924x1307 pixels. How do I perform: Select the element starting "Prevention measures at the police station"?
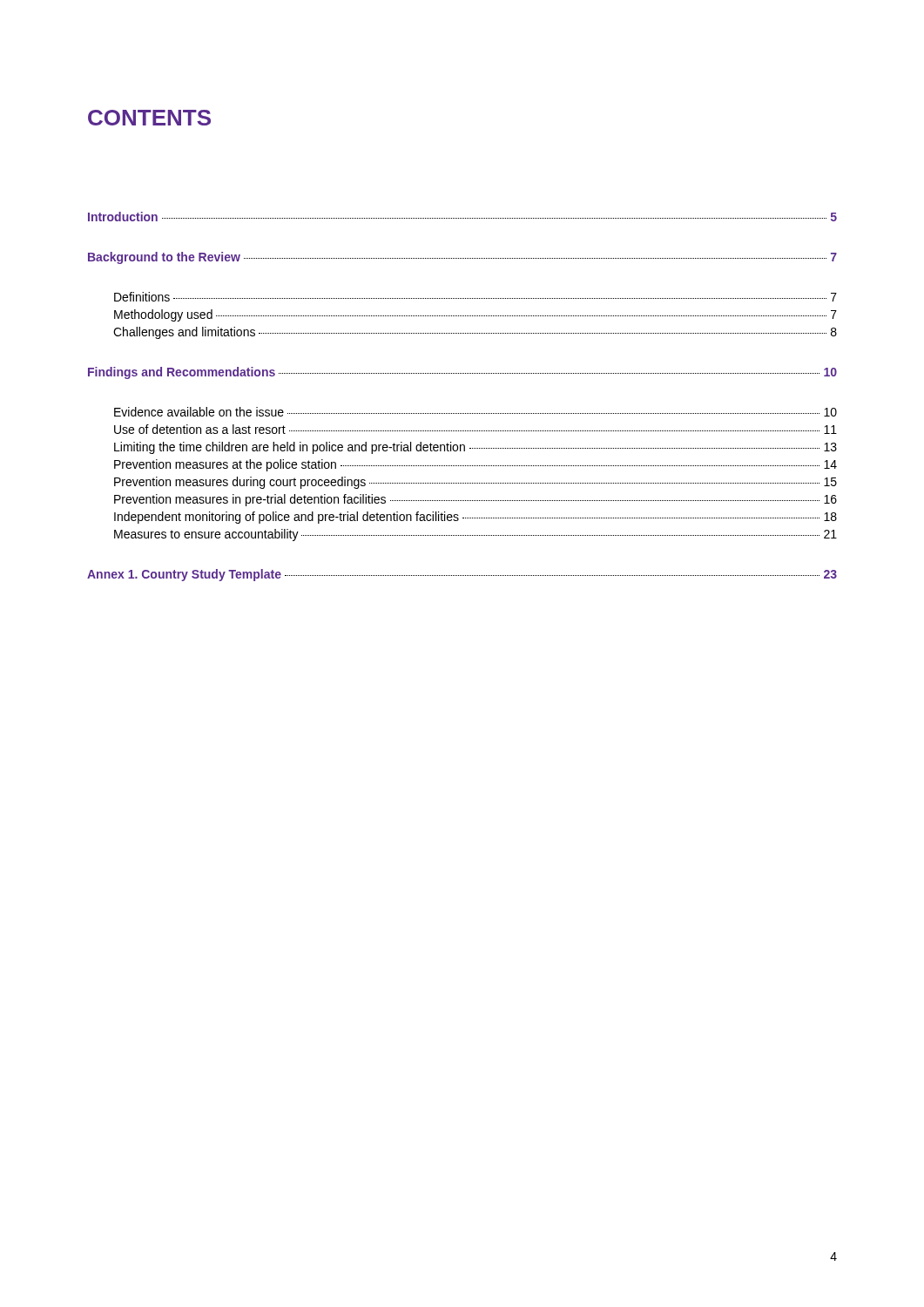[462, 464]
